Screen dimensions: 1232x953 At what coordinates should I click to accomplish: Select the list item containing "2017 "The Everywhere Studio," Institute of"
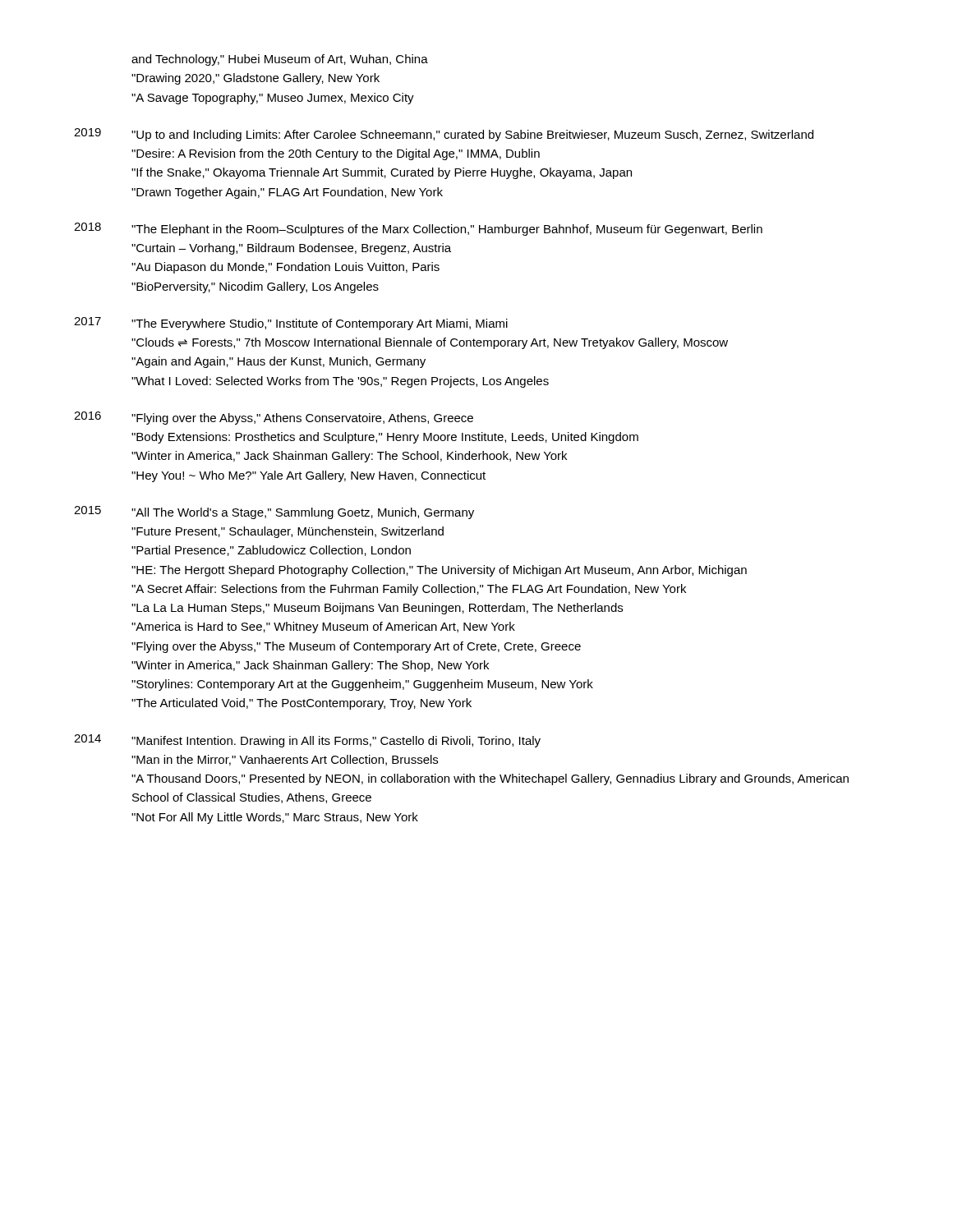[476, 352]
